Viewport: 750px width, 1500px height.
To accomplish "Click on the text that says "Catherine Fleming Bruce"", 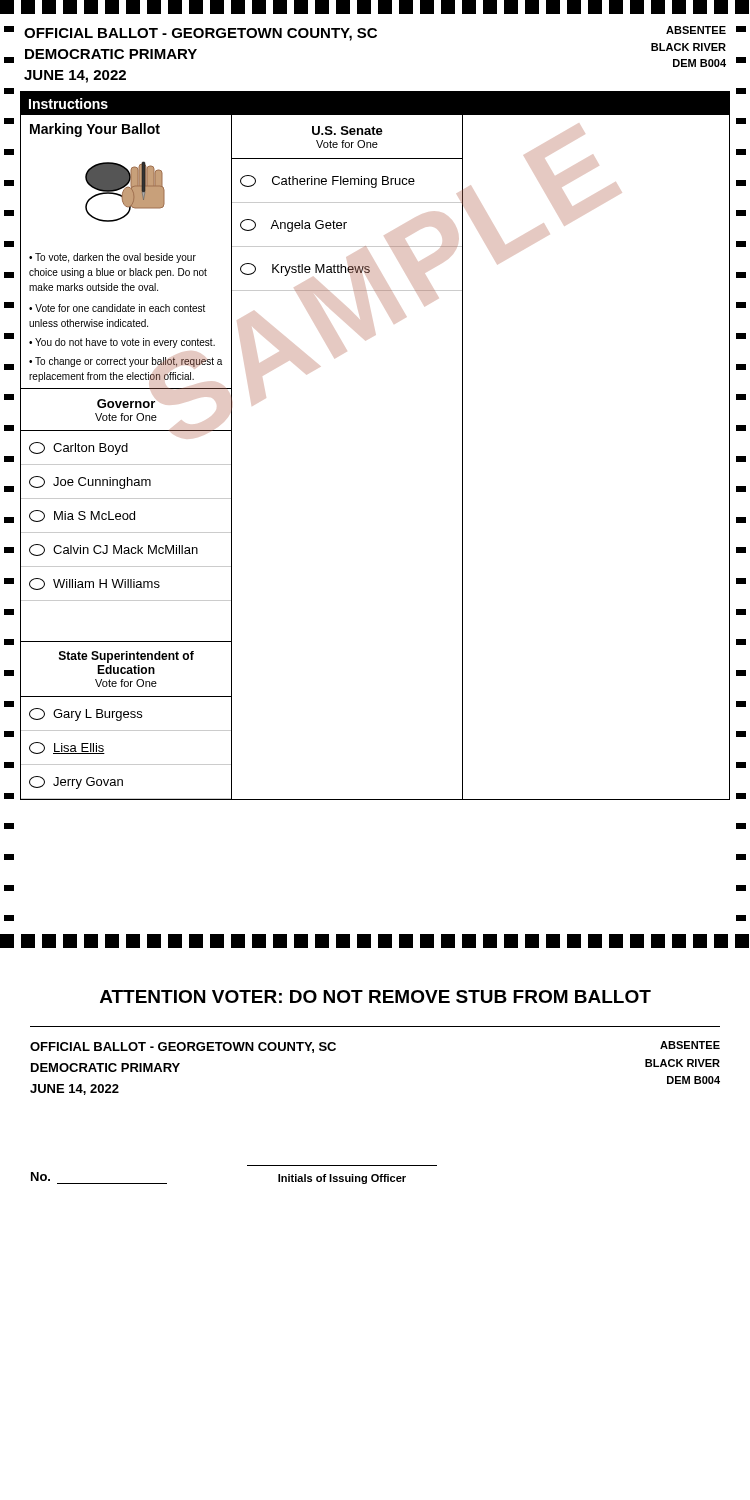I will 328,180.
